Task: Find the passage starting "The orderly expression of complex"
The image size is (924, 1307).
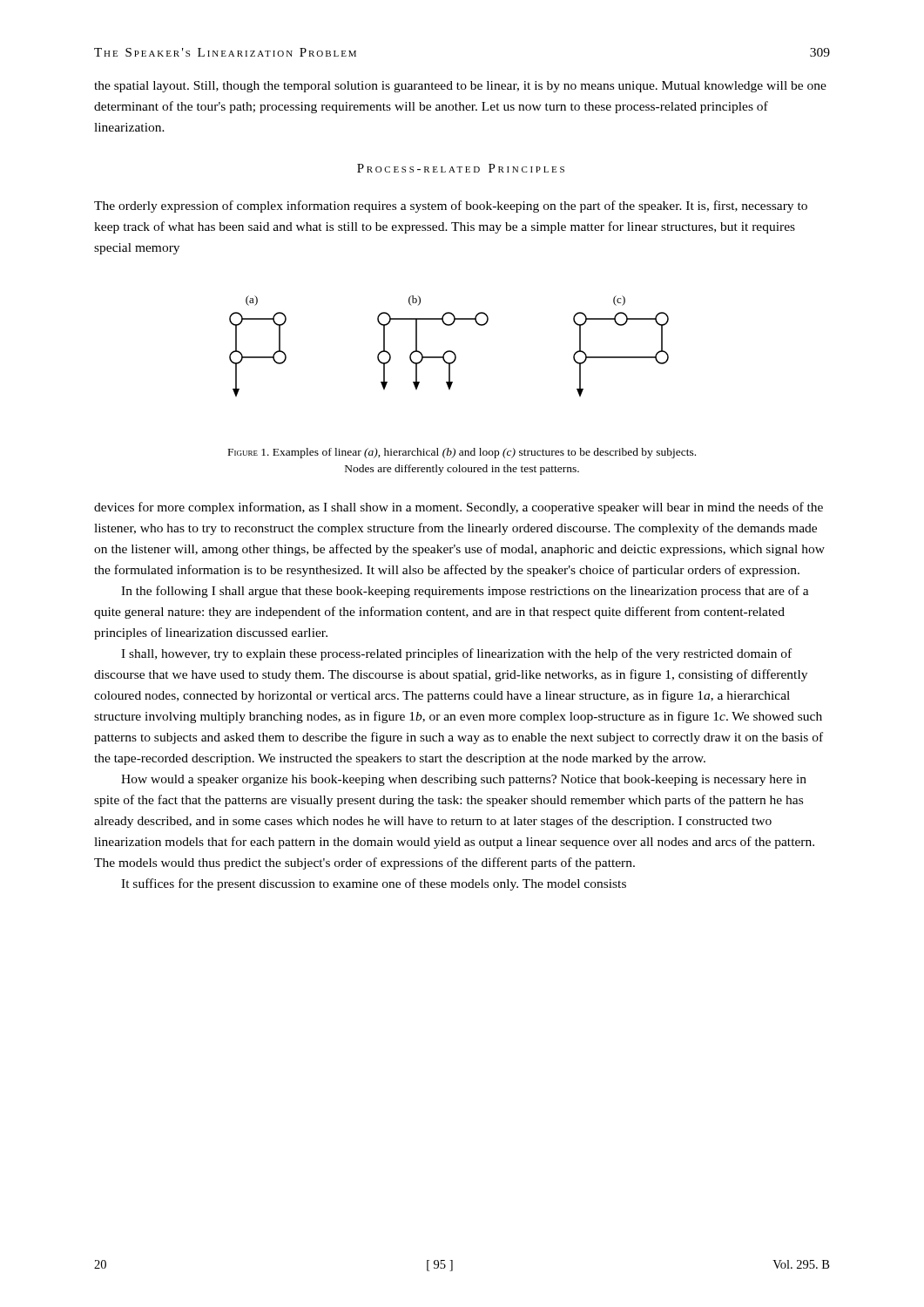Action: pyautogui.click(x=451, y=226)
